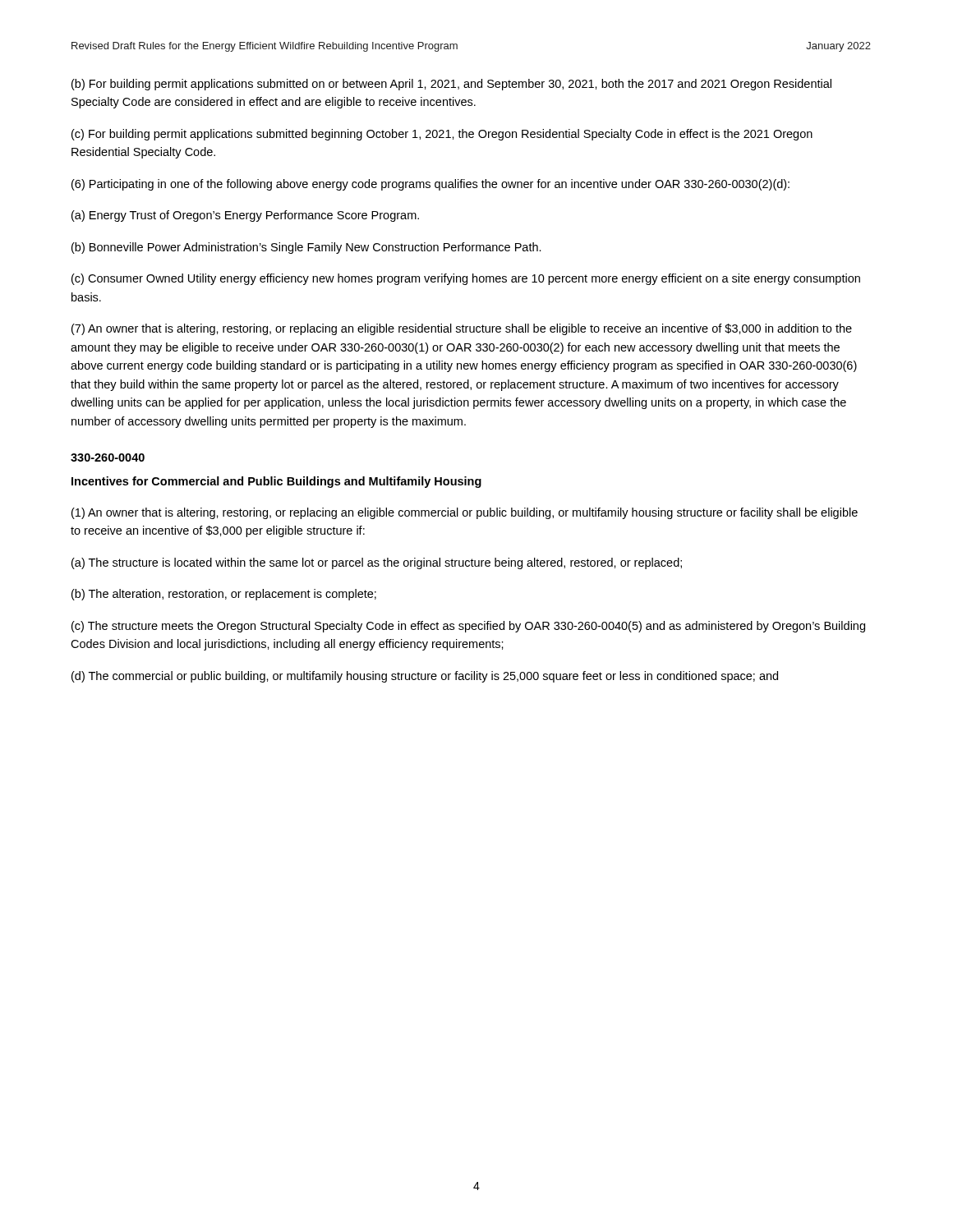
Task: Click the passage that begins "(7) An owner that is altering,"
Action: pyautogui.click(x=464, y=375)
